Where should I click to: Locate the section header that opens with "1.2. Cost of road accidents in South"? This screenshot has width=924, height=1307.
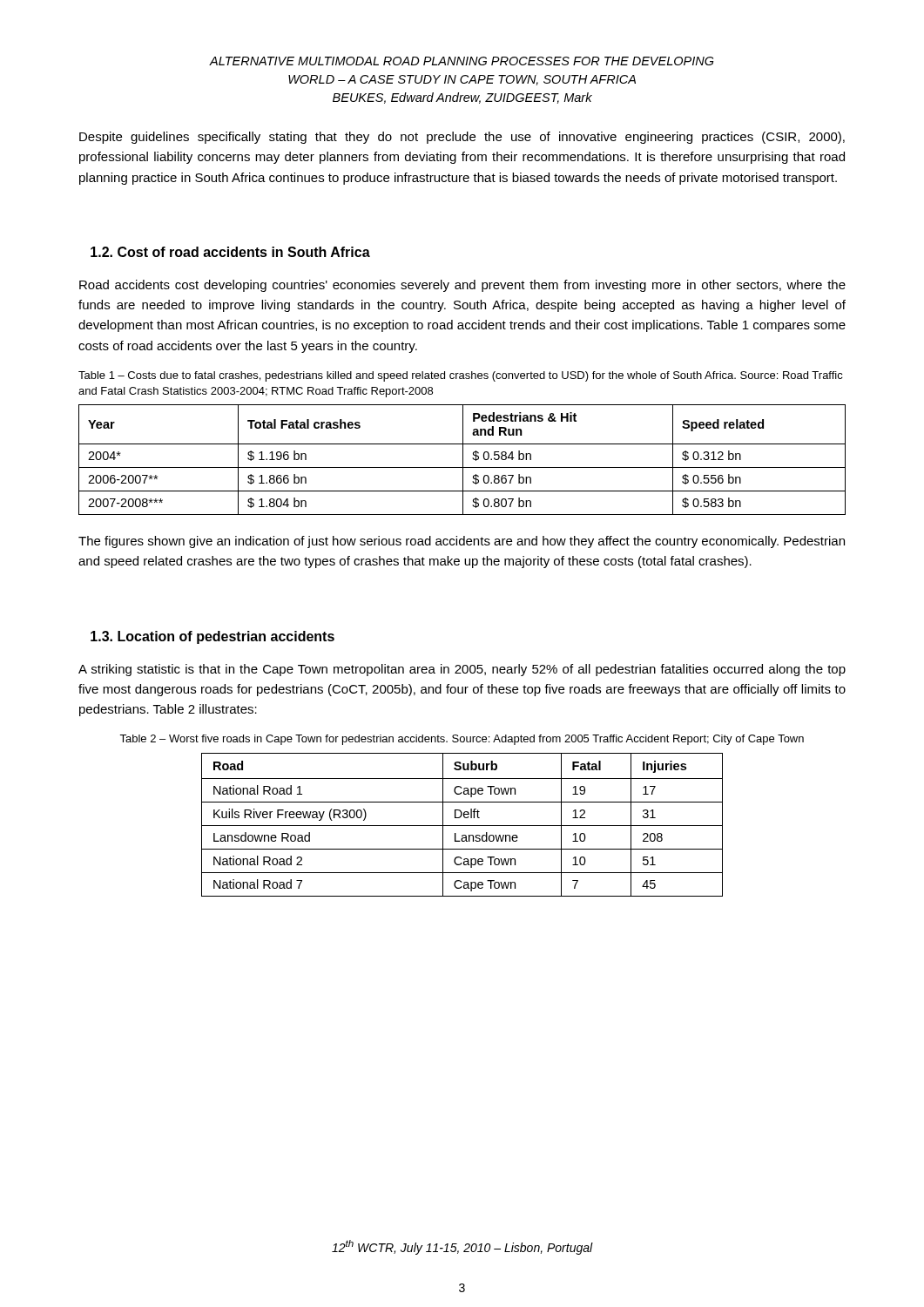tap(224, 252)
